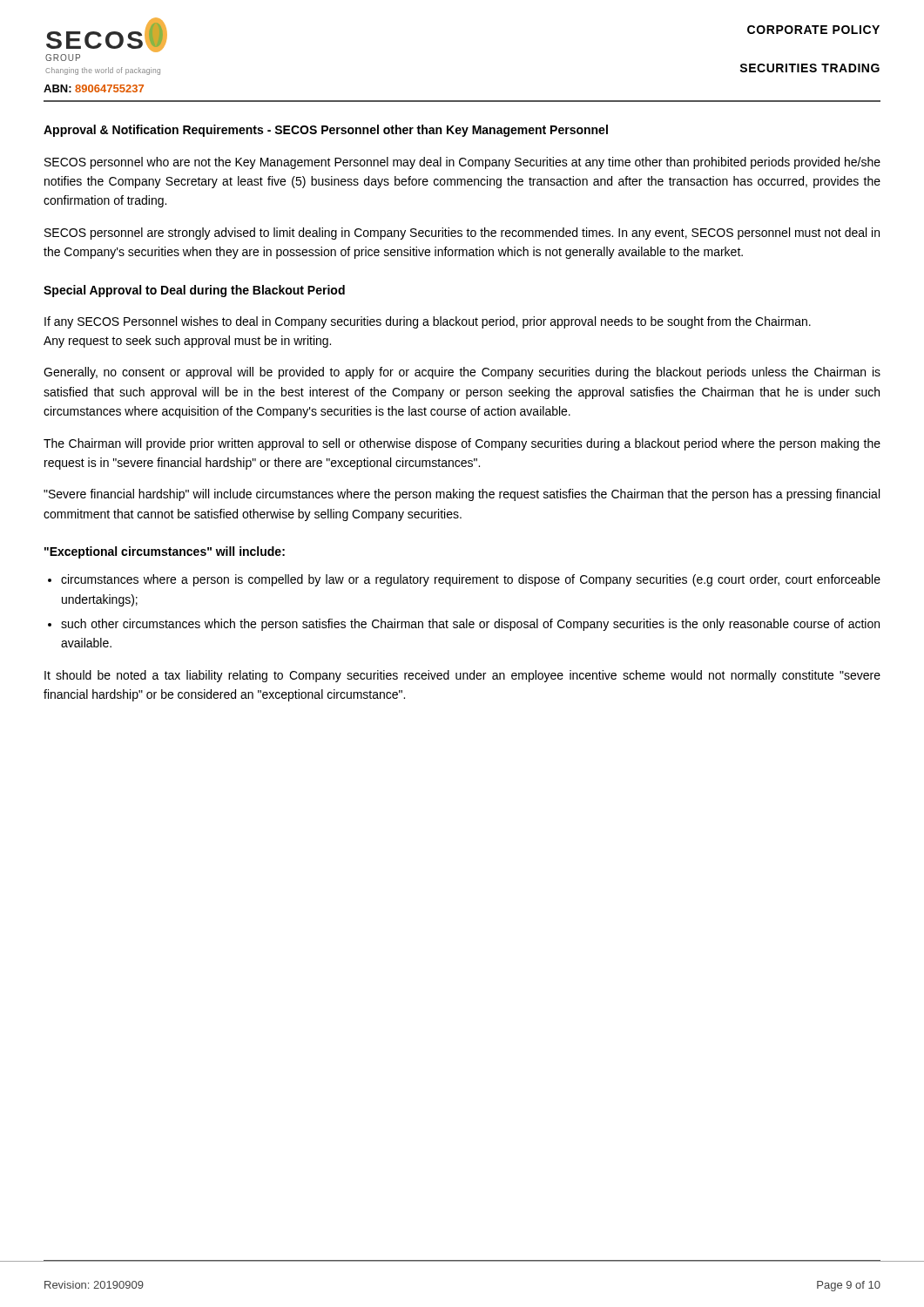Locate the block of text that opens with ""Severe financial hardship""
Image resolution: width=924 pixels, height=1307 pixels.
pyautogui.click(x=462, y=504)
